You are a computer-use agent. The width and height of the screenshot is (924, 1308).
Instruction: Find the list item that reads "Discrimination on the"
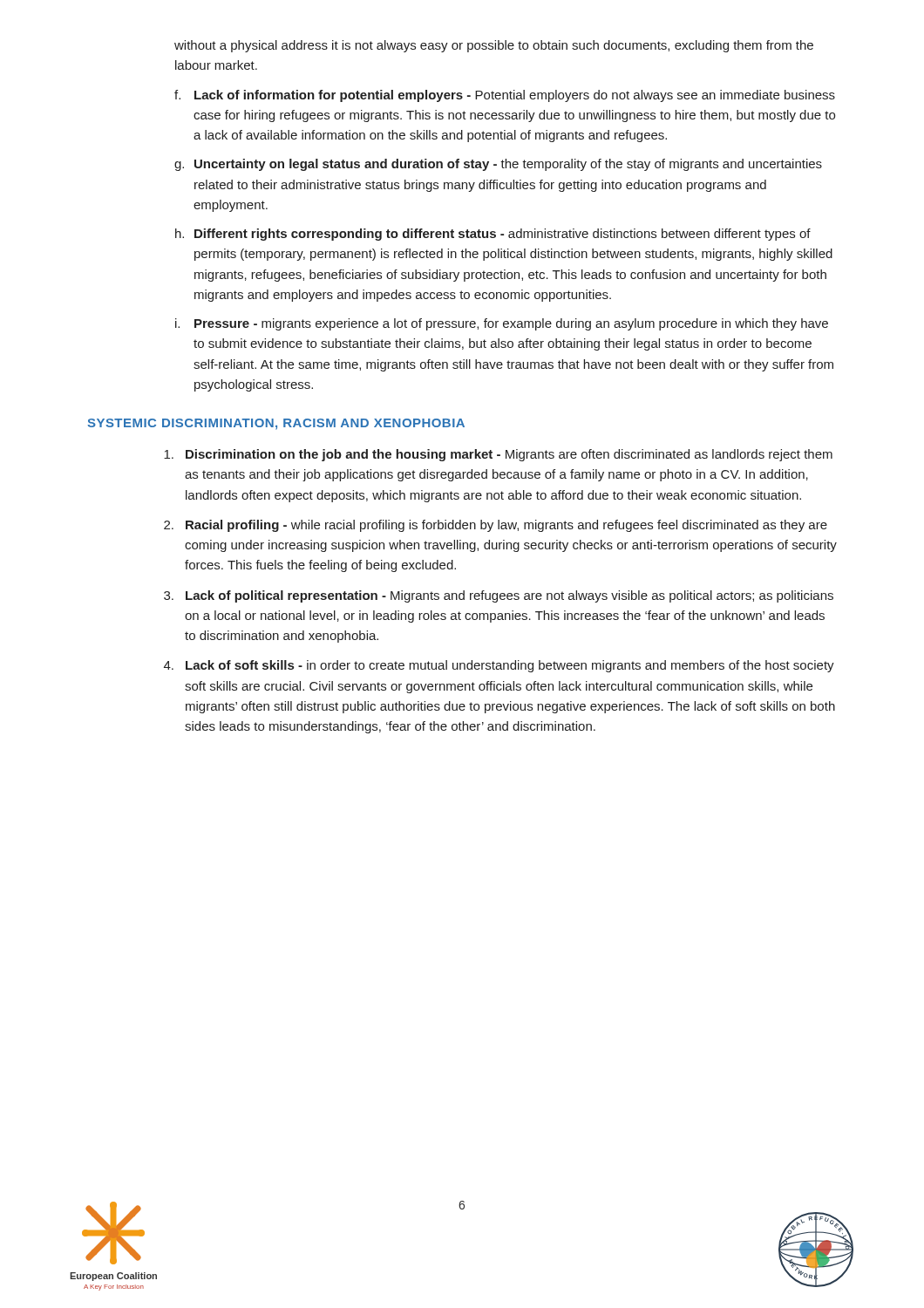462,474
